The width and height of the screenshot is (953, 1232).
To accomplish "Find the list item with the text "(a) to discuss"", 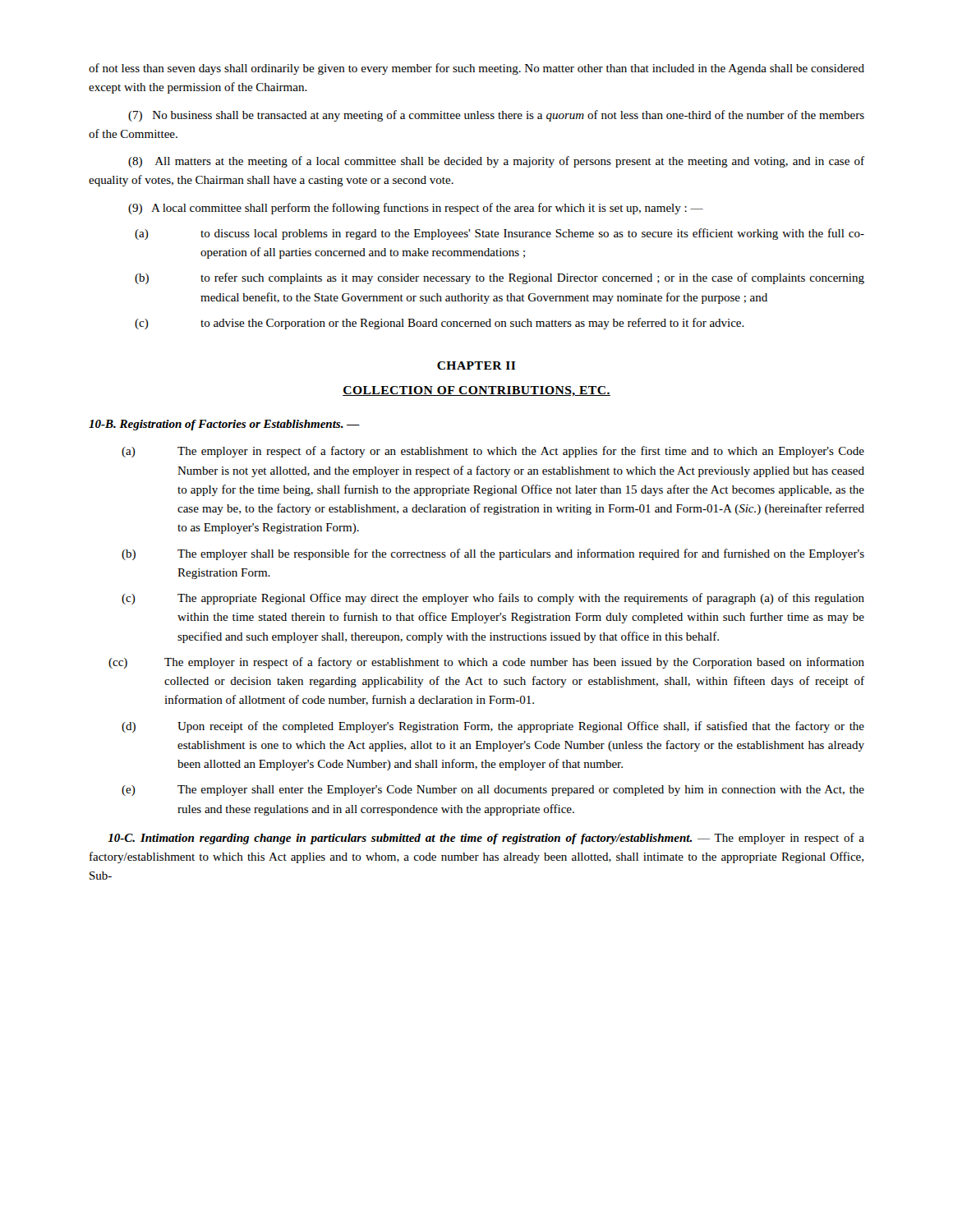I will tap(476, 243).
